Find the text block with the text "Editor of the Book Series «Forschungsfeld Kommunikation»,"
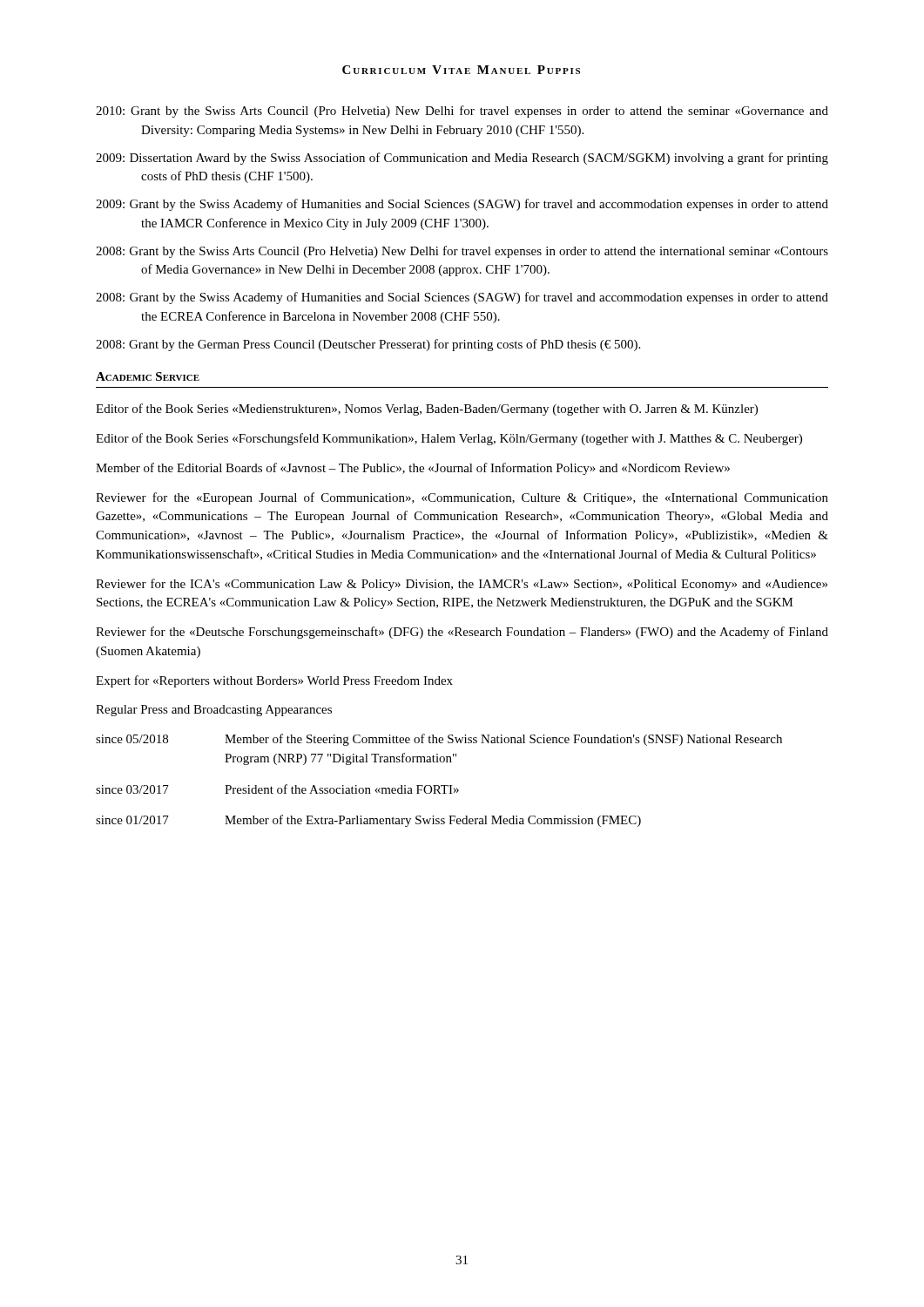Screen dimensions: 1307x924 click(449, 438)
